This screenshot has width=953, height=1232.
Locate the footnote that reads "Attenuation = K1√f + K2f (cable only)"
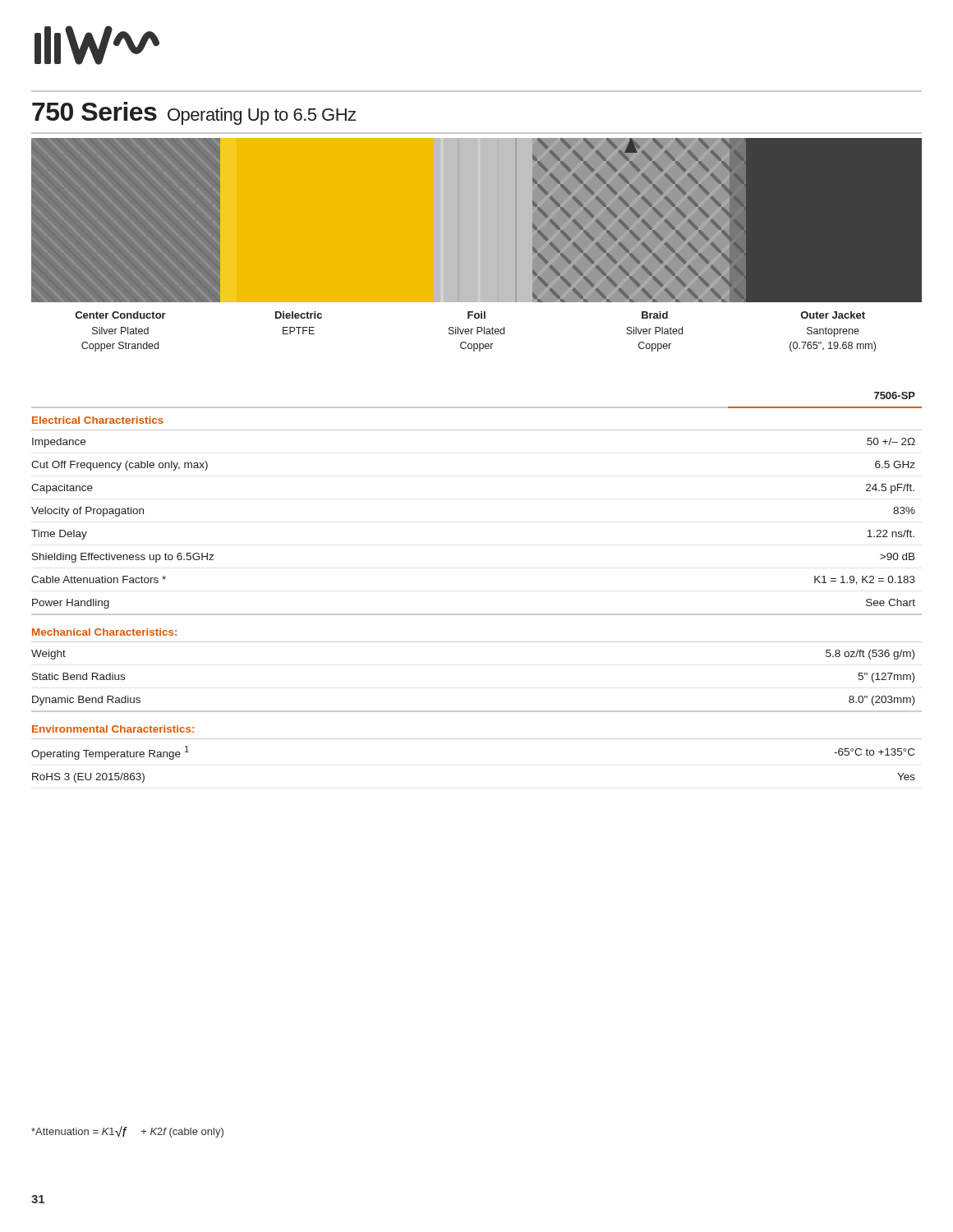point(128,1133)
